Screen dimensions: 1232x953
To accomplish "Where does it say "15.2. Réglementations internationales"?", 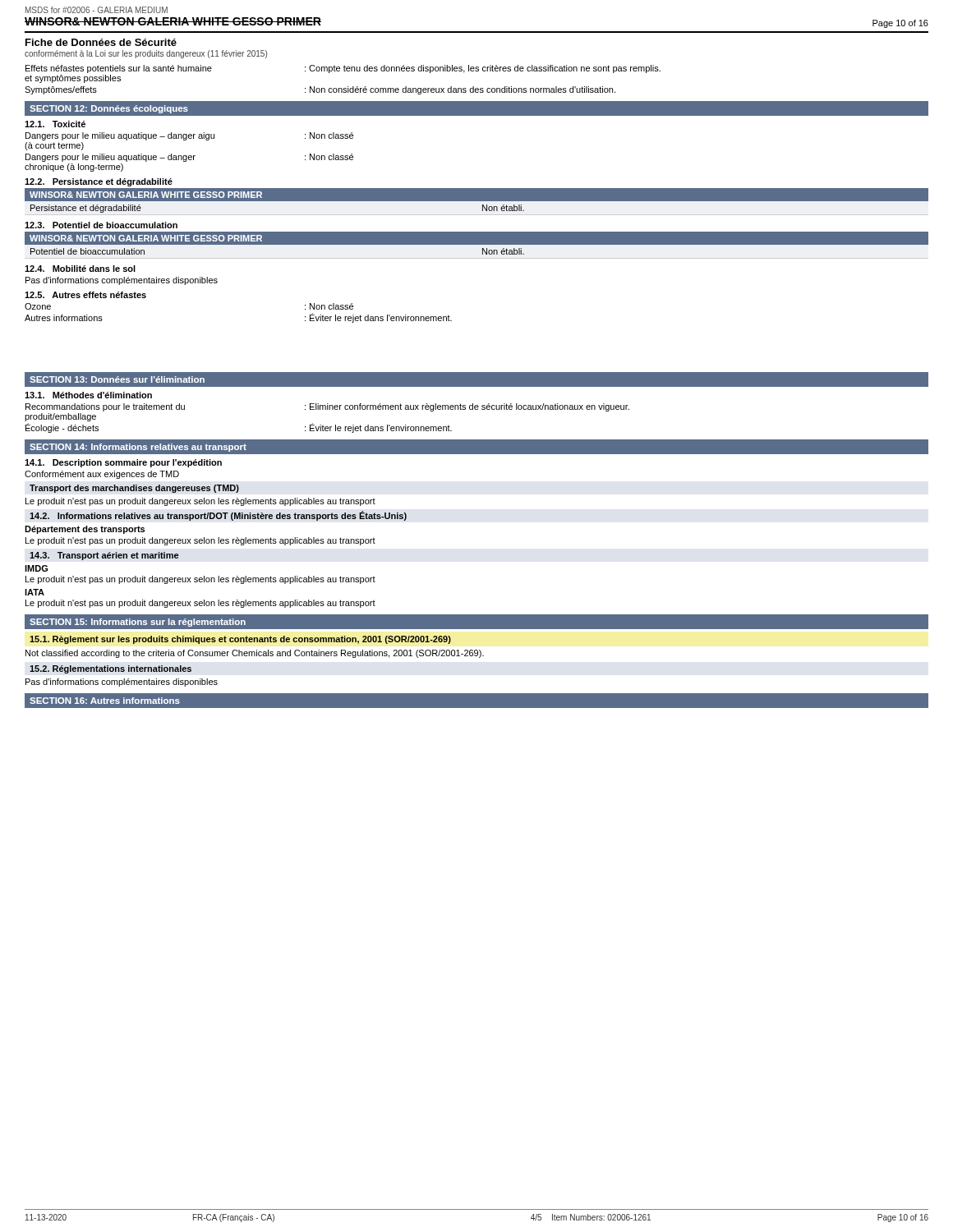I will pyautogui.click(x=111, y=669).
